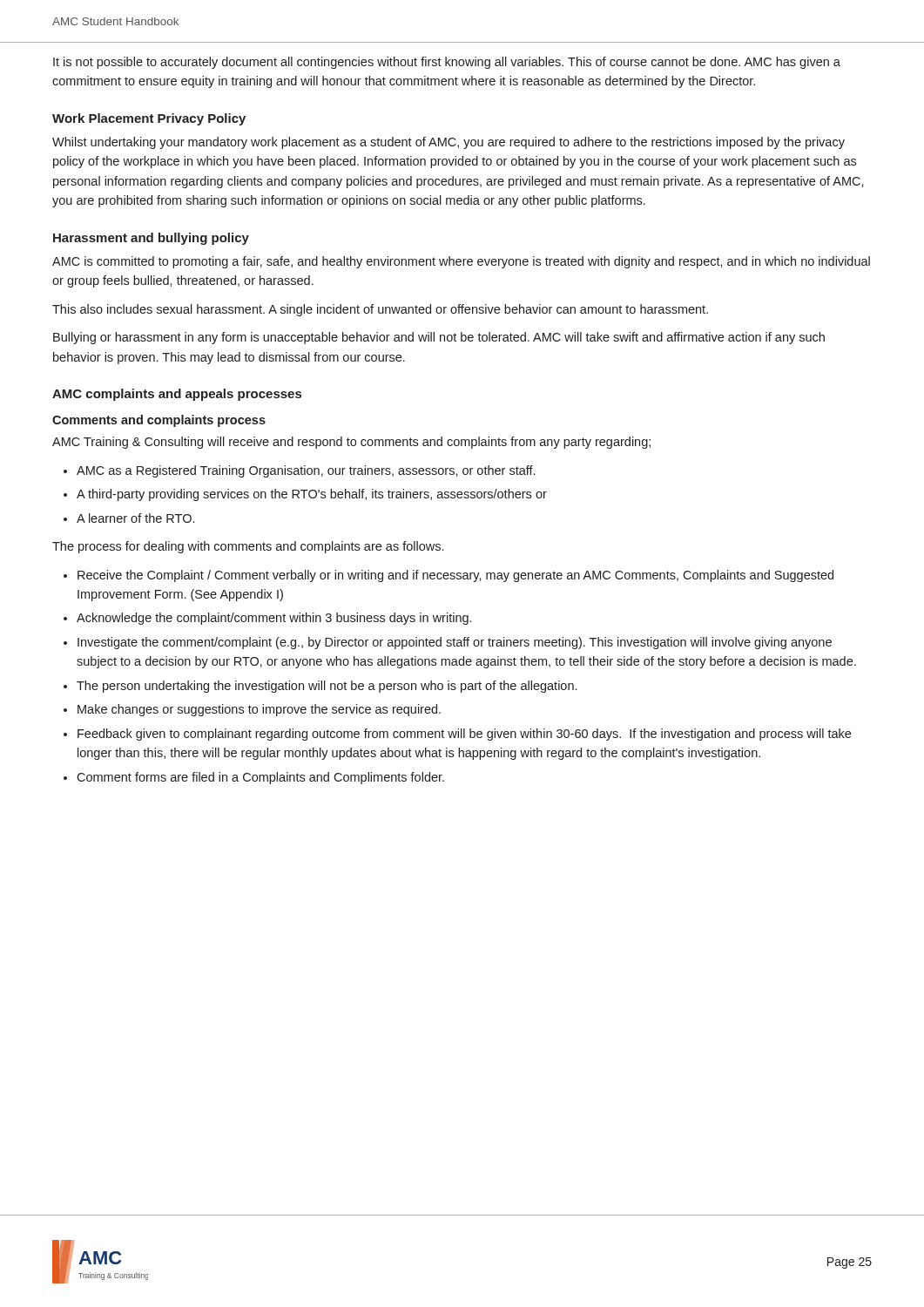
Task: Find the block on this page that starts "Make changes or suggestions"
Action: coord(259,710)
